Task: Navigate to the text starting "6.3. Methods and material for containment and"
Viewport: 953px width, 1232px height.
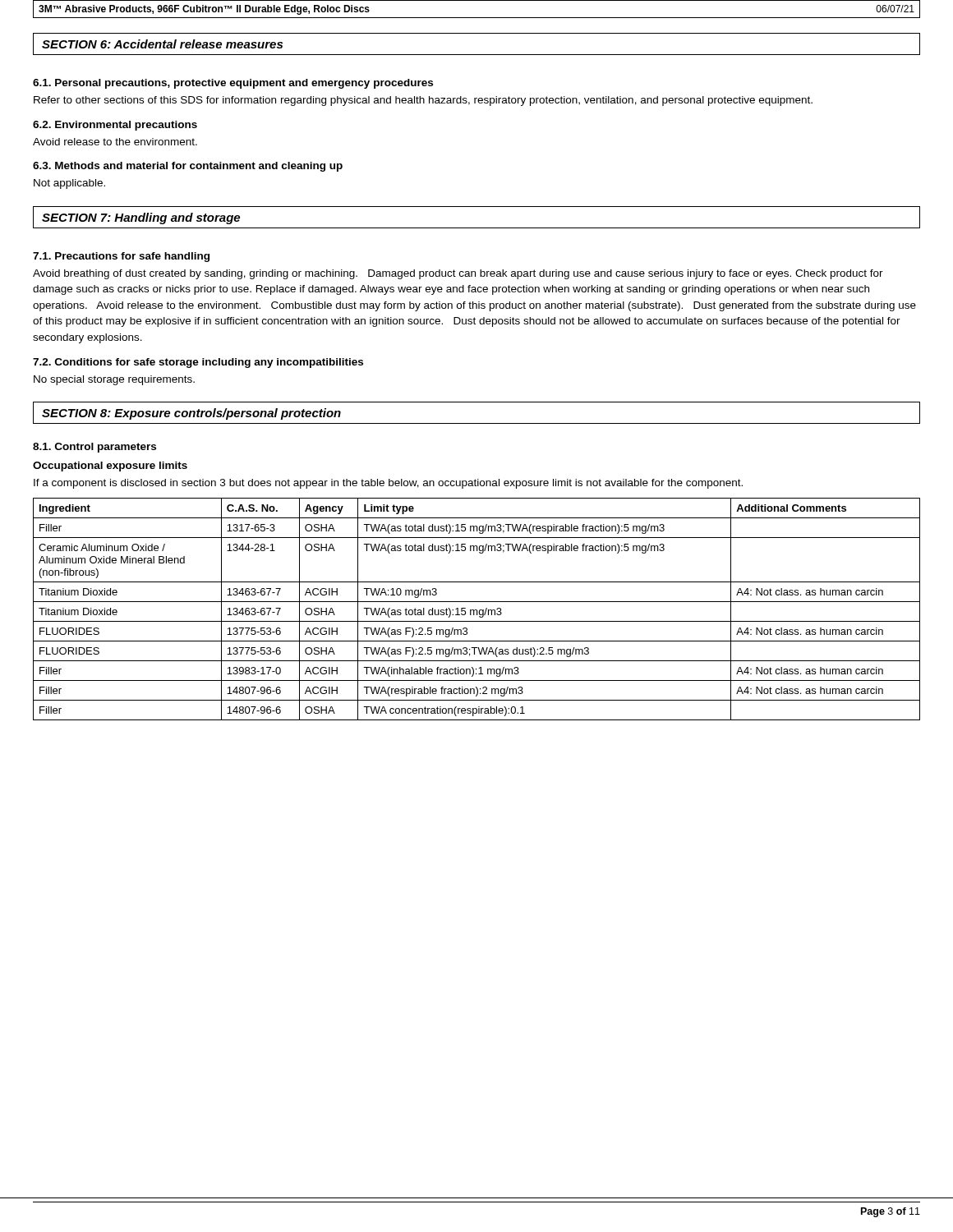Action: coord(188,166)
